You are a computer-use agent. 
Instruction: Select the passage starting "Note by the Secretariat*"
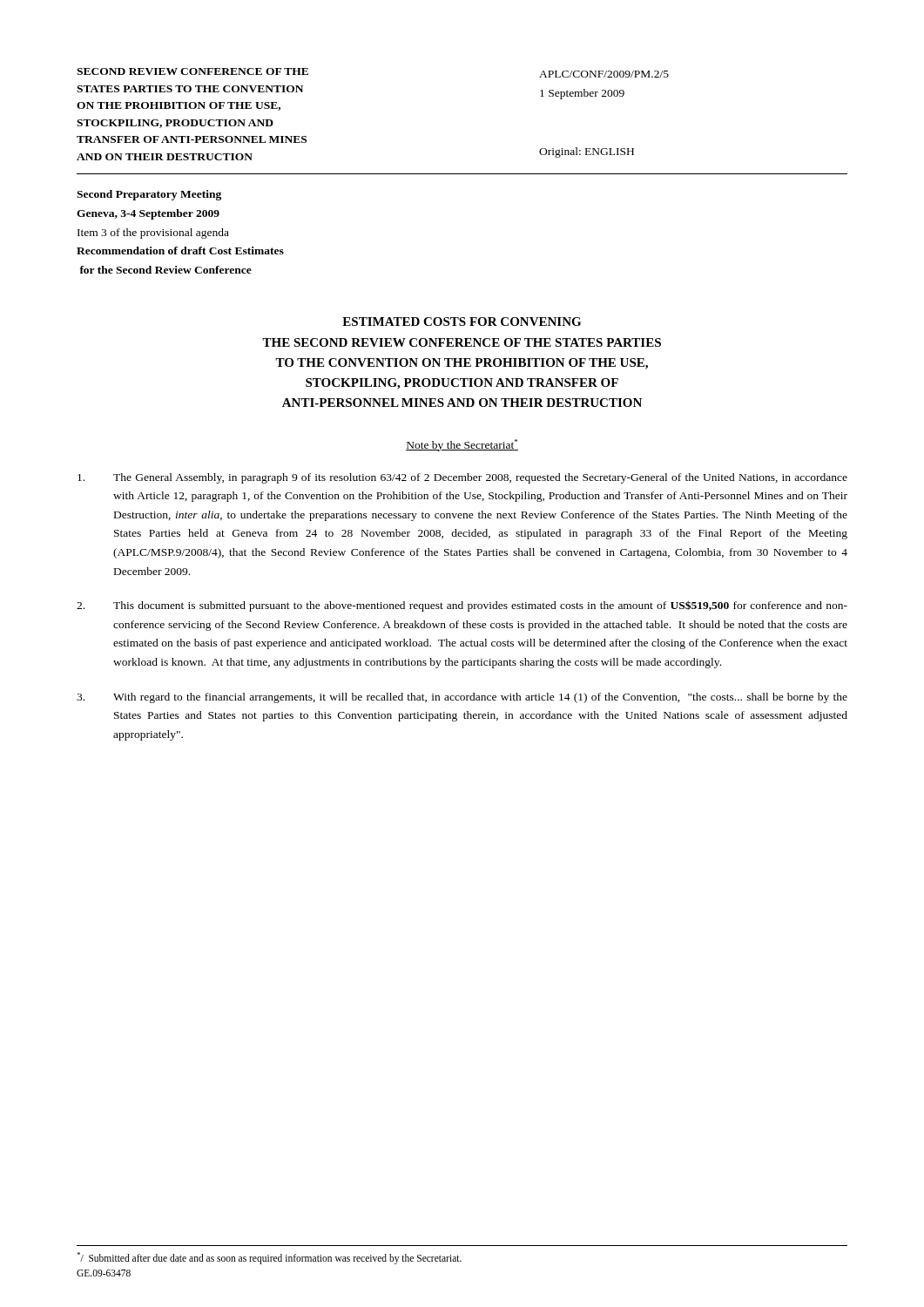click(x=462, y=445)
